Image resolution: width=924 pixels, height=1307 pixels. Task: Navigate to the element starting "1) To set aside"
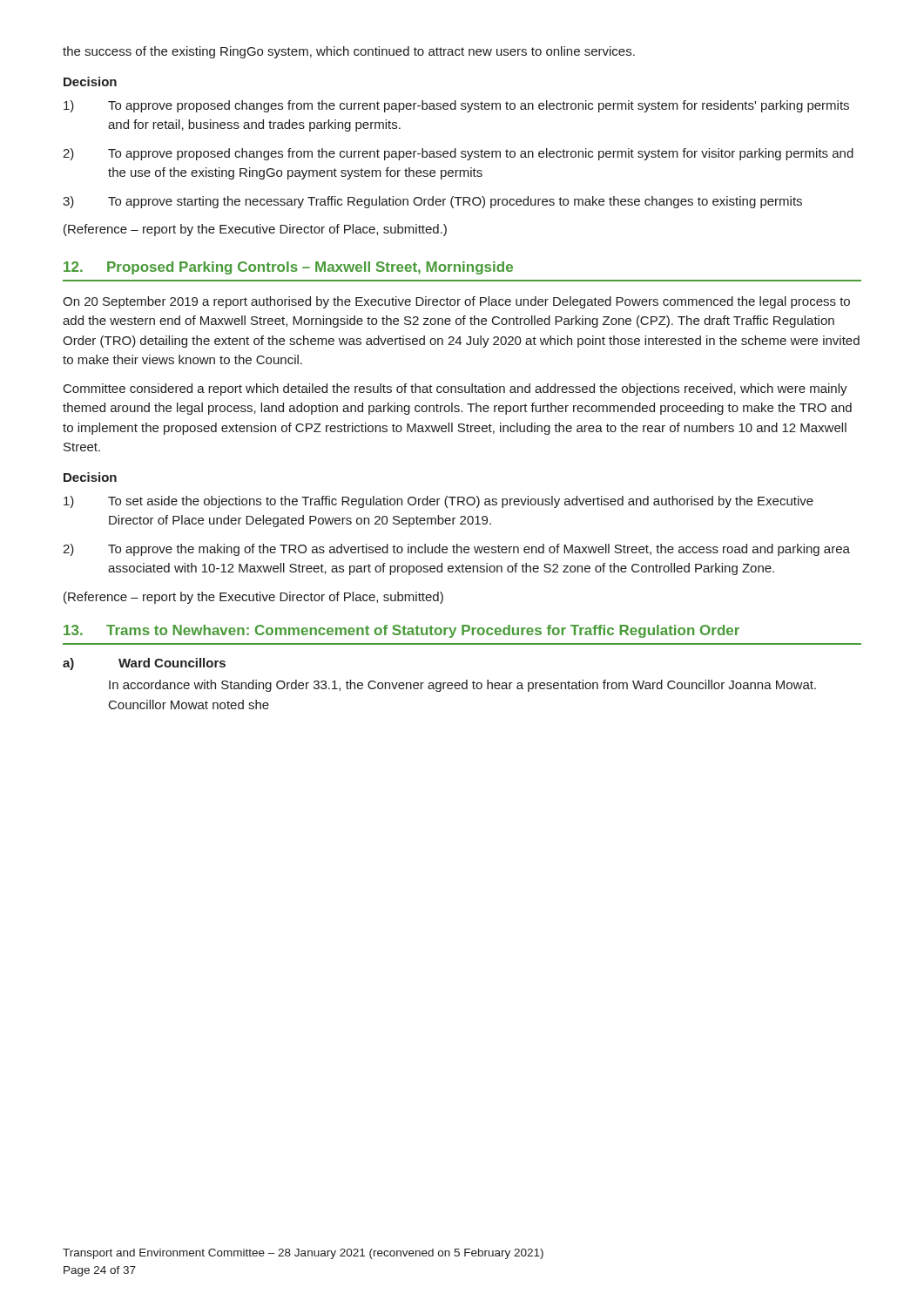coord(462,511)
